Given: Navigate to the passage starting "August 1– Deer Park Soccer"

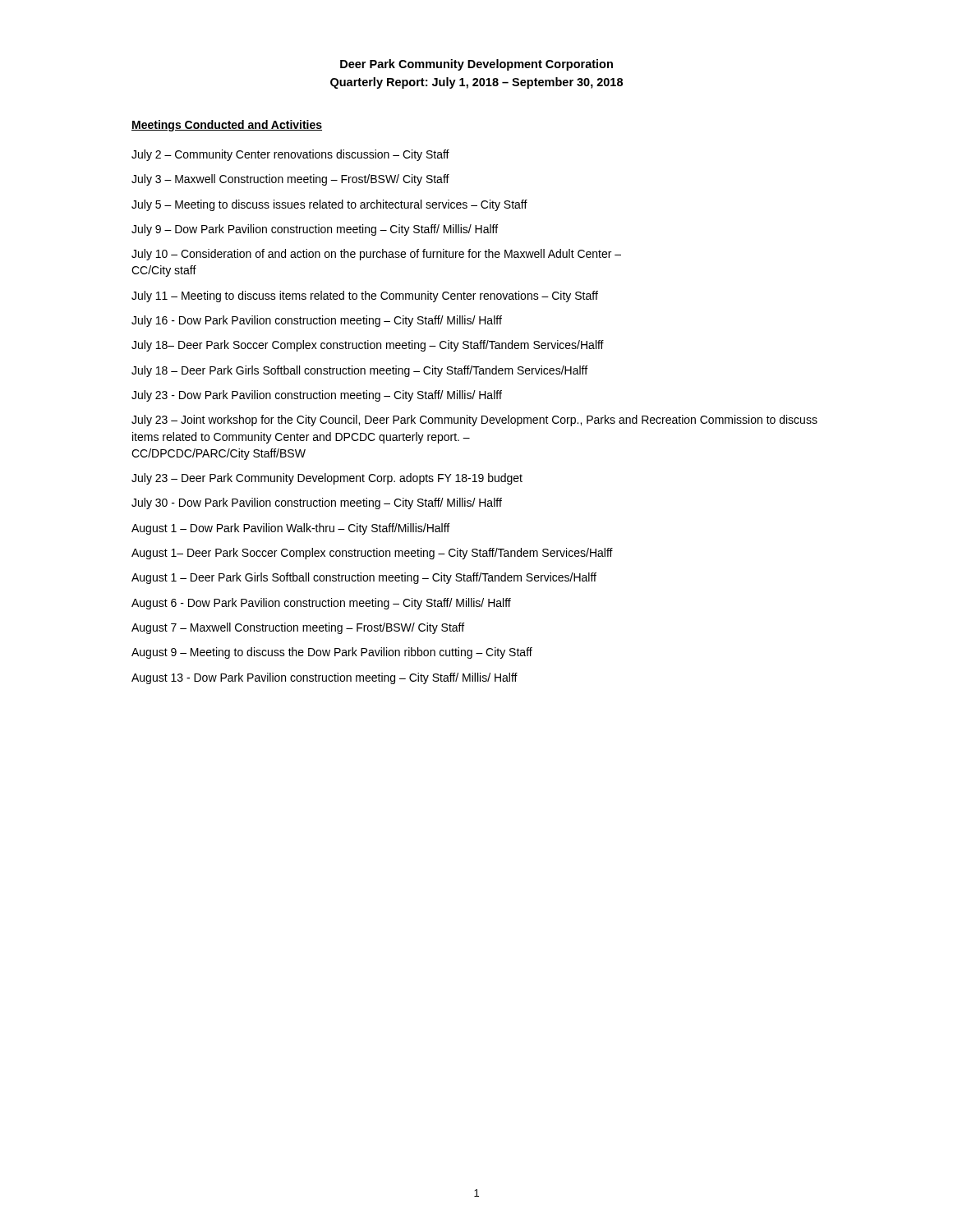Looking at the screenshot, I should pos(372,553).
